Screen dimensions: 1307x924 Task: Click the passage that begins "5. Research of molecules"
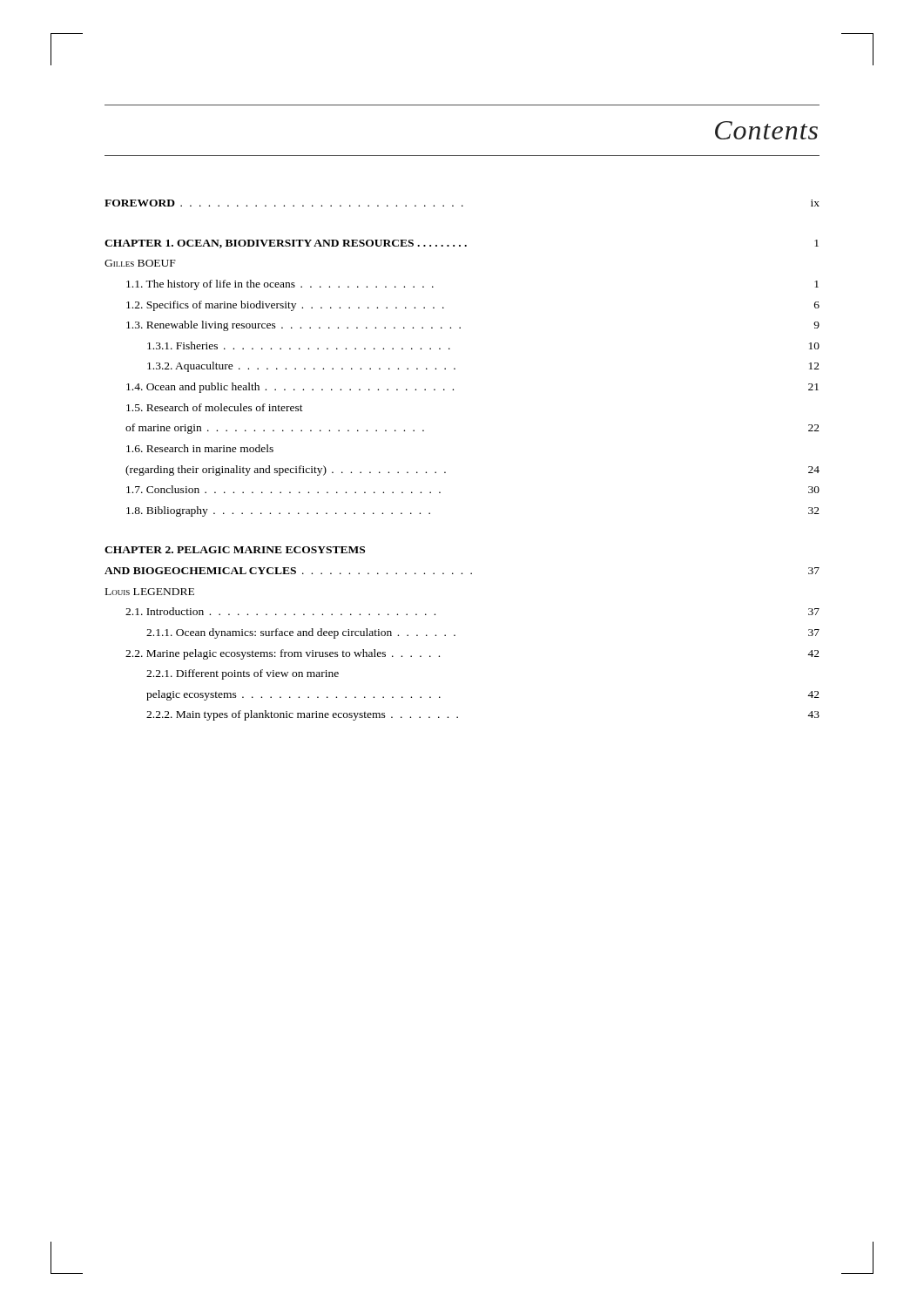click(204, 407)
